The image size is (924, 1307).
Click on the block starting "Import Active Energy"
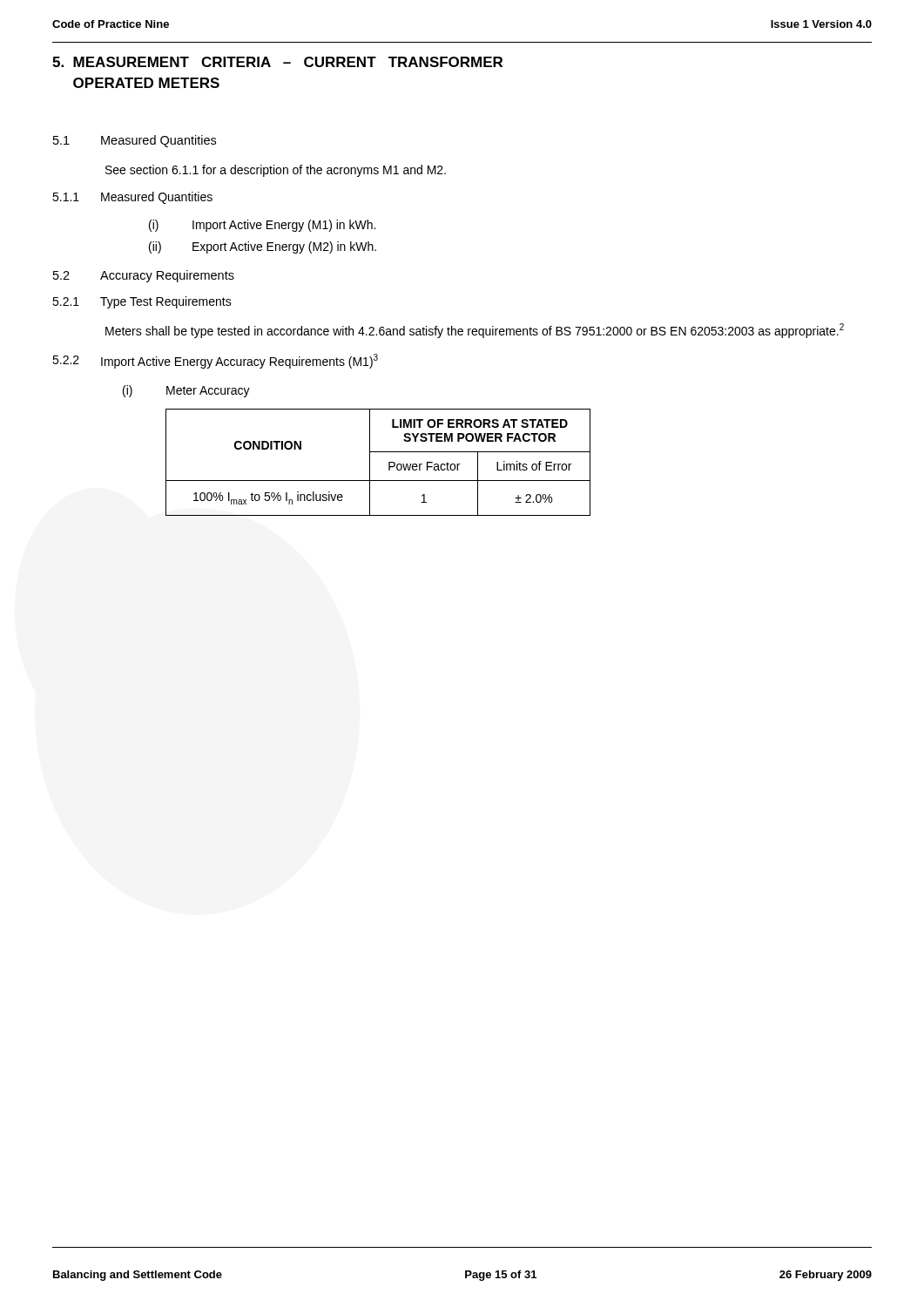pos(239,360)
